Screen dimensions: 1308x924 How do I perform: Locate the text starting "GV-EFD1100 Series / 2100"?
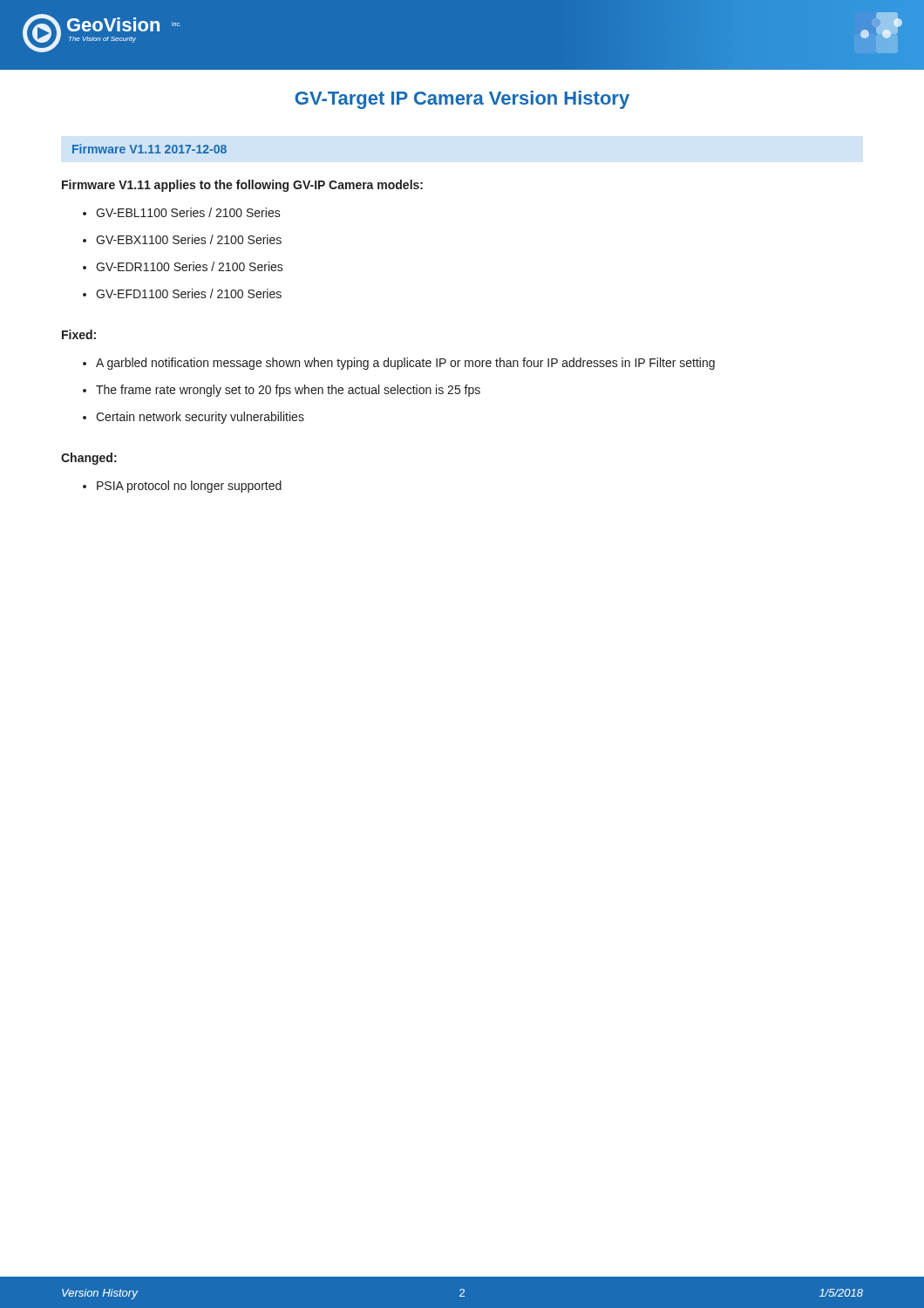tap(189, 294)
